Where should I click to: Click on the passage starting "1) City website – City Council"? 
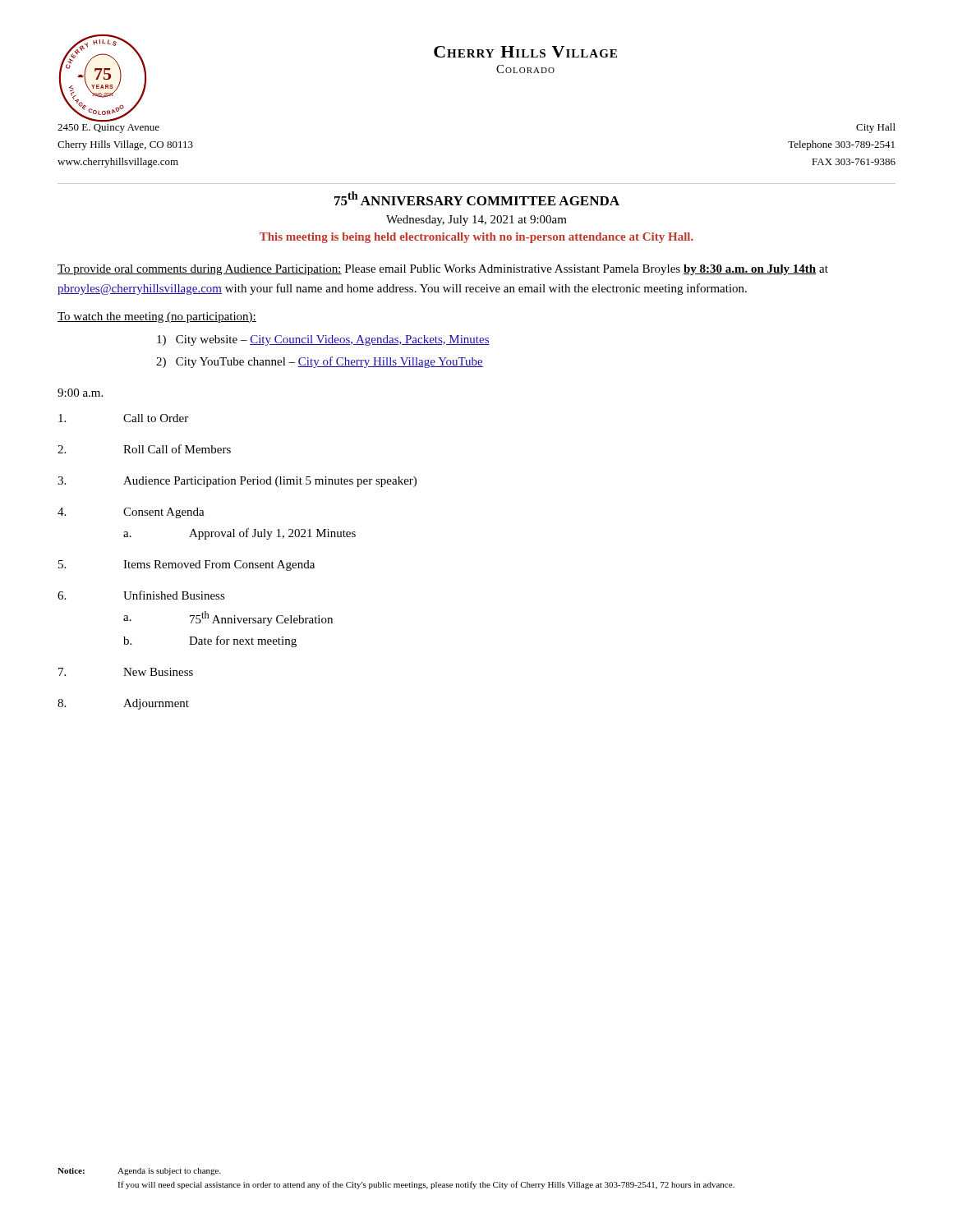pos(323,339)
